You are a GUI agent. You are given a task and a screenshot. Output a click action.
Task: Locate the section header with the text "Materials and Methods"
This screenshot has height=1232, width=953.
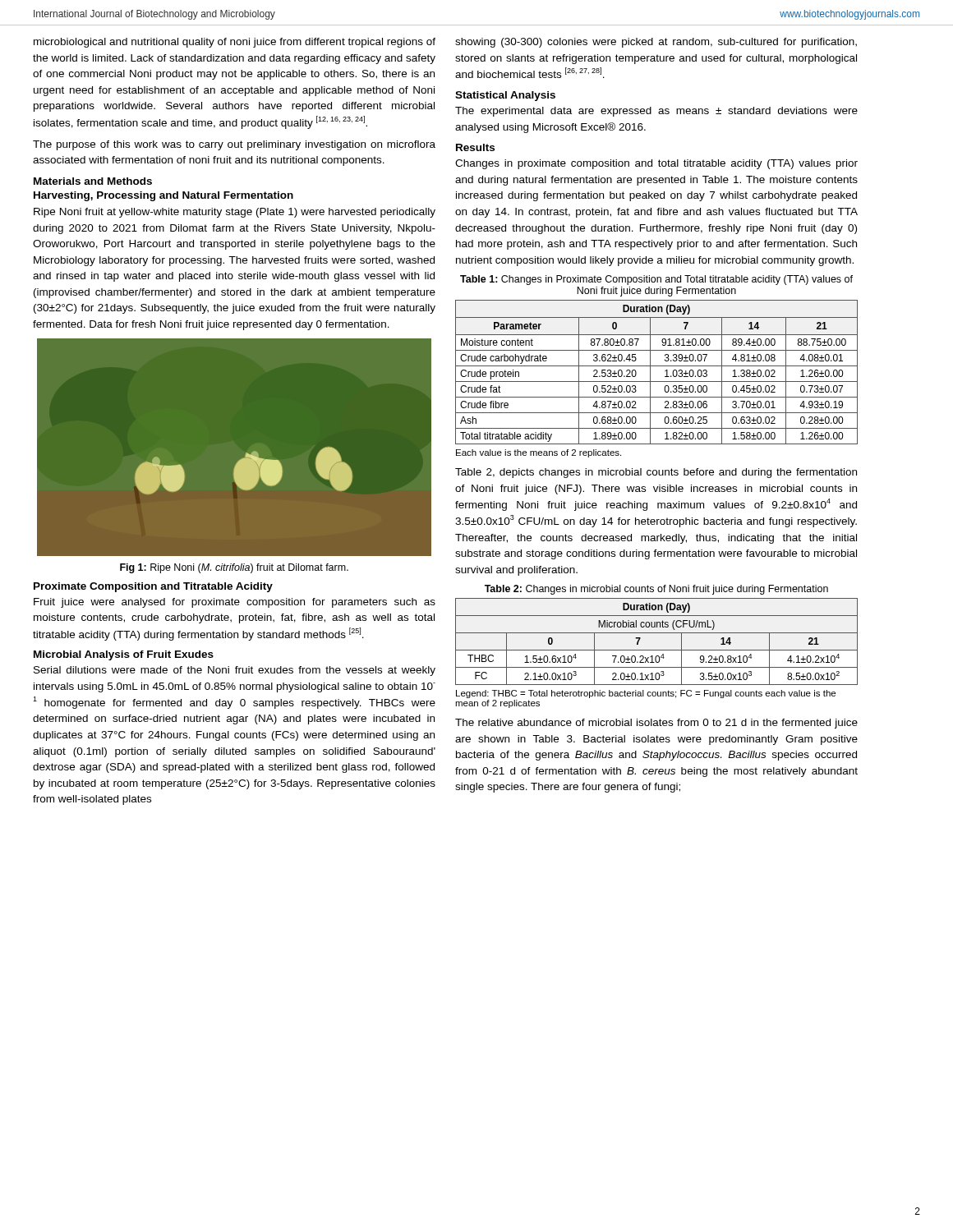[x=93, y=181]
